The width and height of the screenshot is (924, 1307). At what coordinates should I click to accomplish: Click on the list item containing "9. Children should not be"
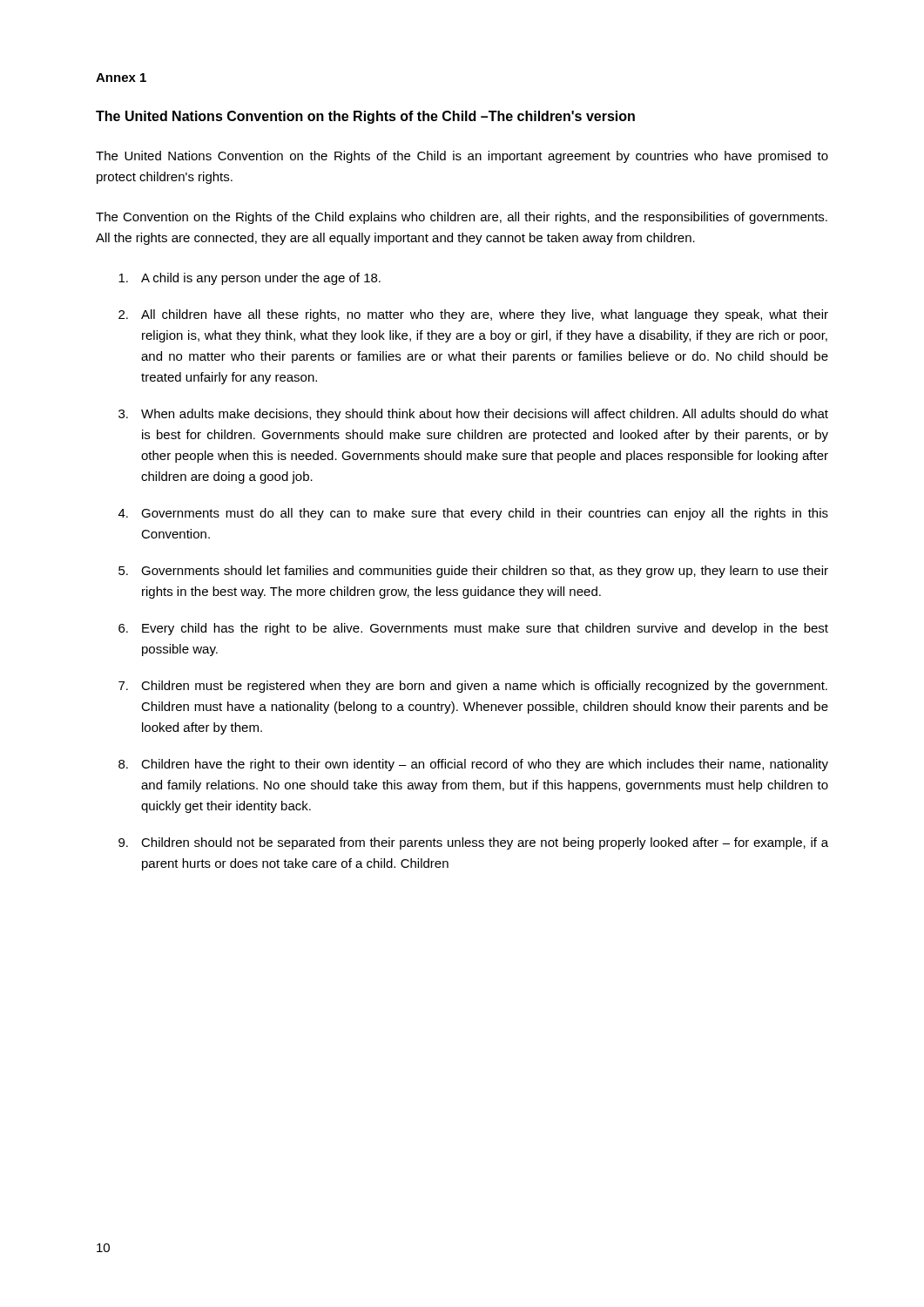pyautogui.click(x=462, y=853)
